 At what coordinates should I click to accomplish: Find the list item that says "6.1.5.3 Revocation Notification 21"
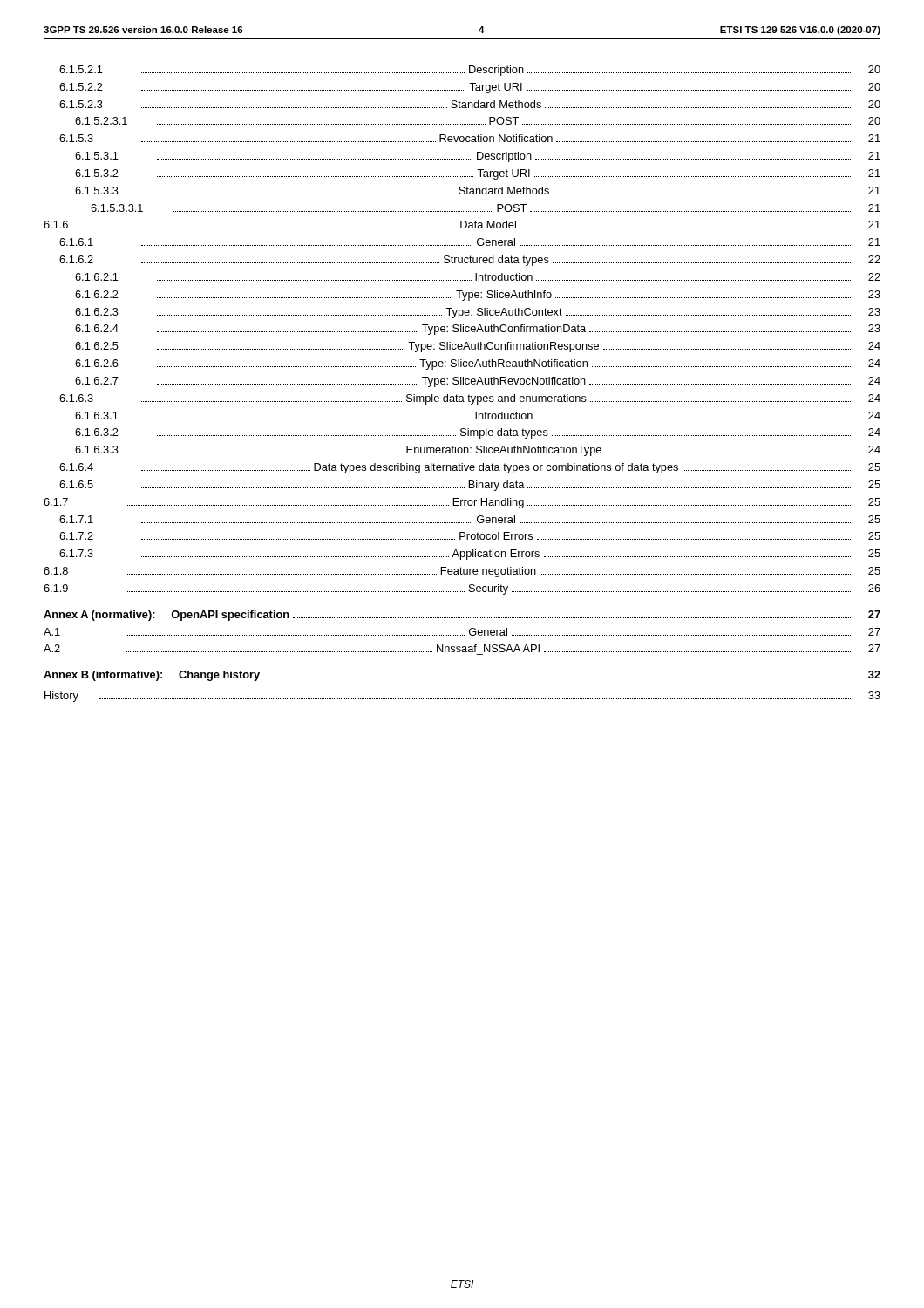point(462,139)
